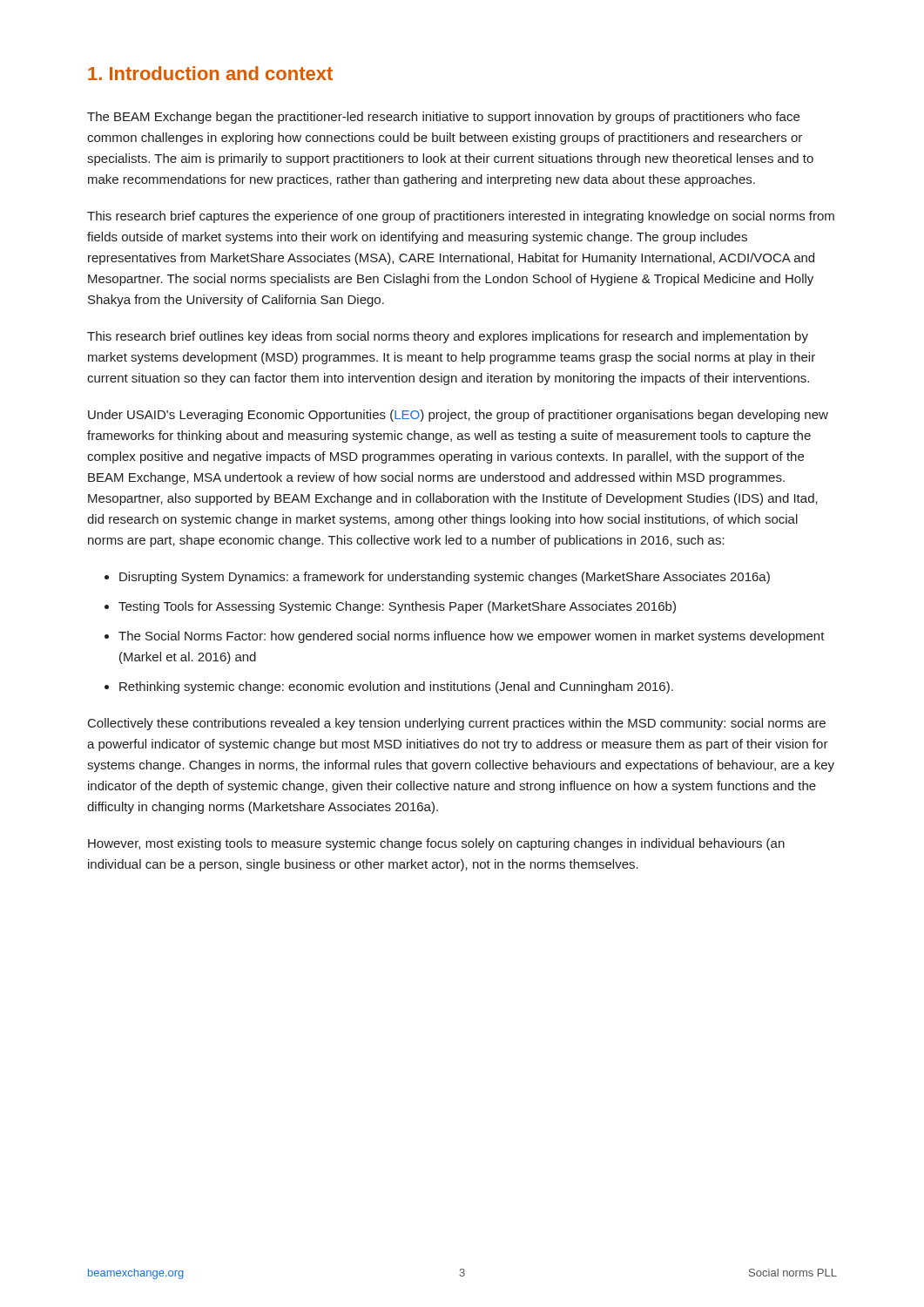The image size is (924, 1307).
Task: Locate the text "1. Introduction and context"
Action: tap(210, 73)
